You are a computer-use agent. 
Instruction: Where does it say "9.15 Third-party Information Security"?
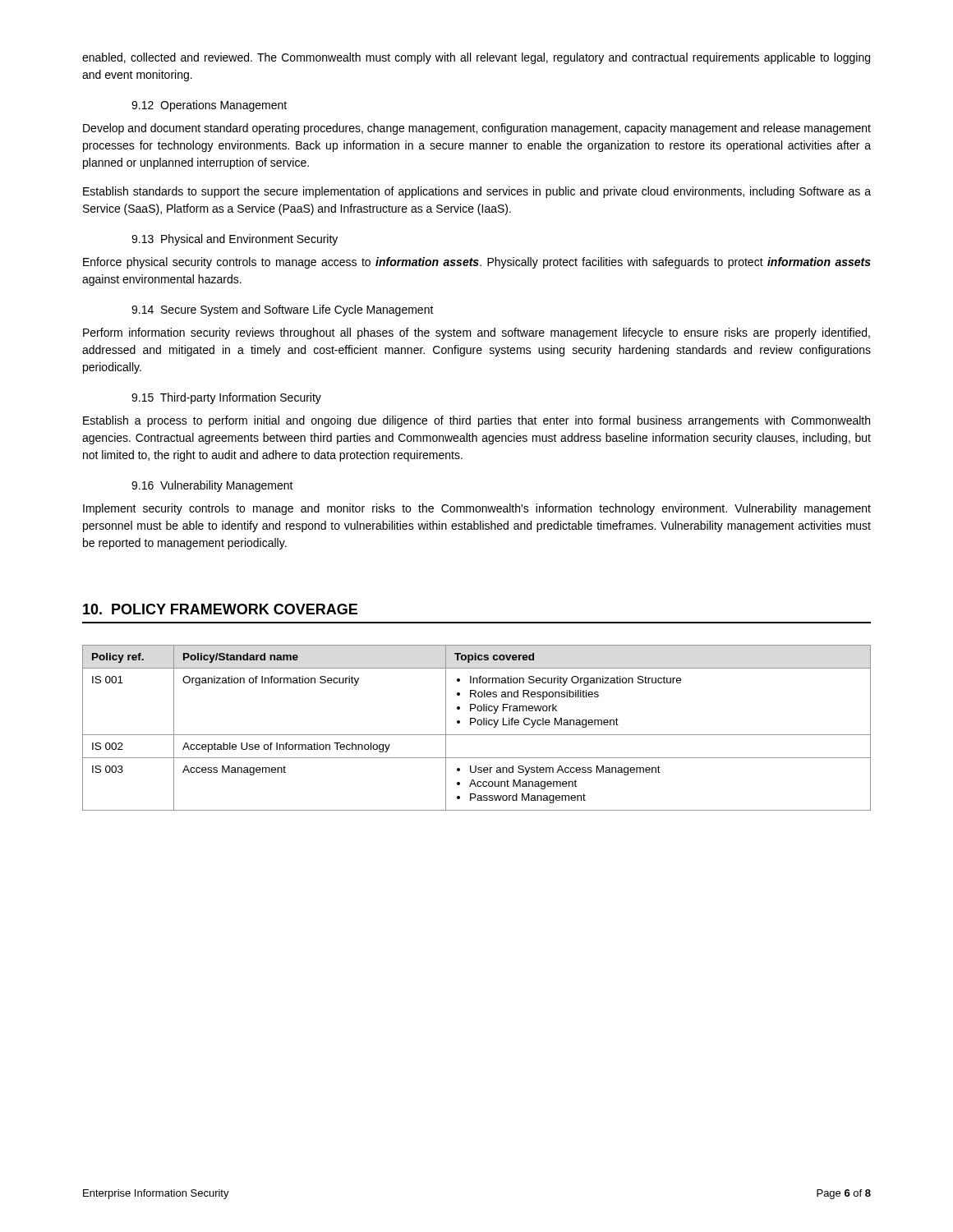(226, 398)
